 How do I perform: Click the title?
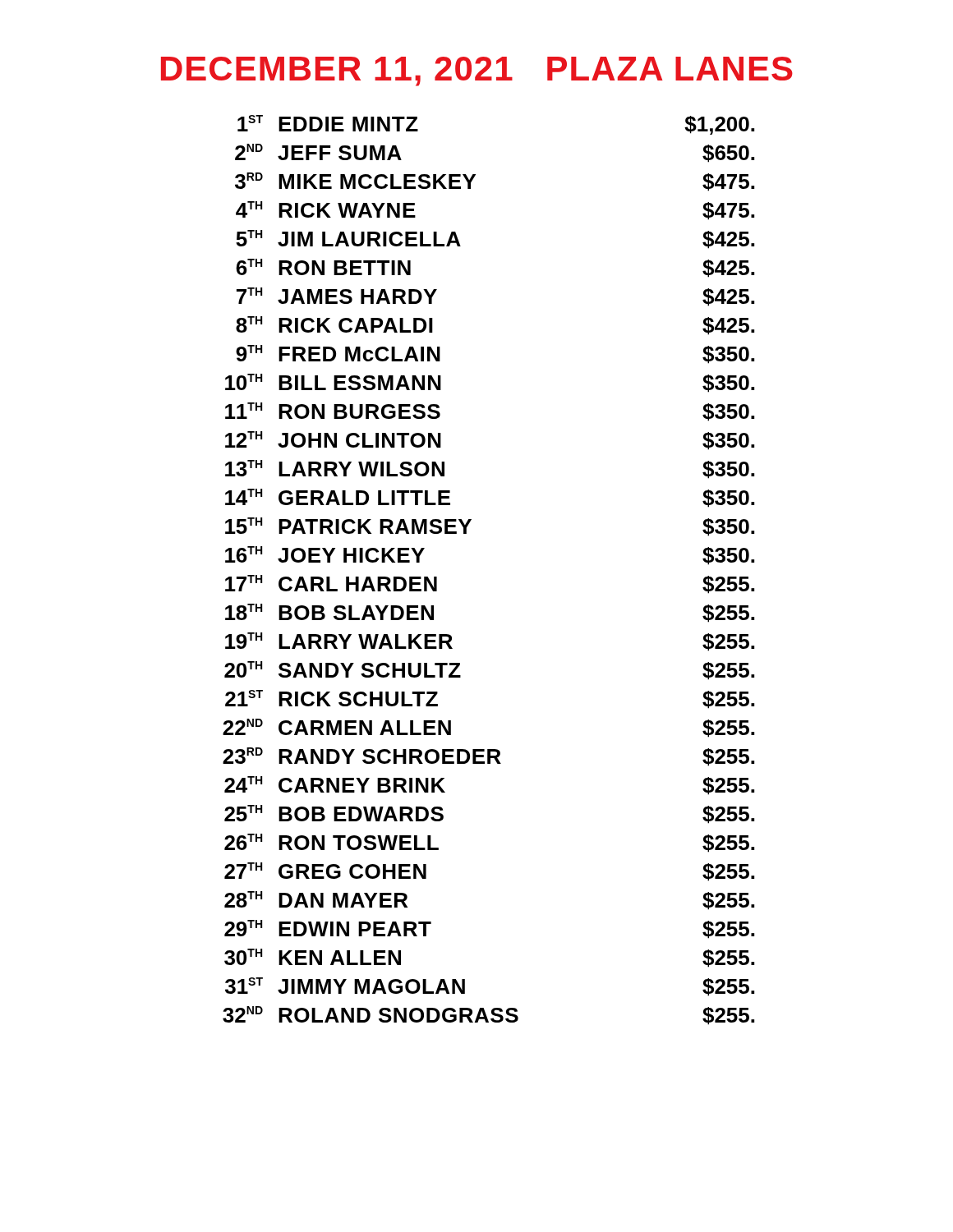476,69
